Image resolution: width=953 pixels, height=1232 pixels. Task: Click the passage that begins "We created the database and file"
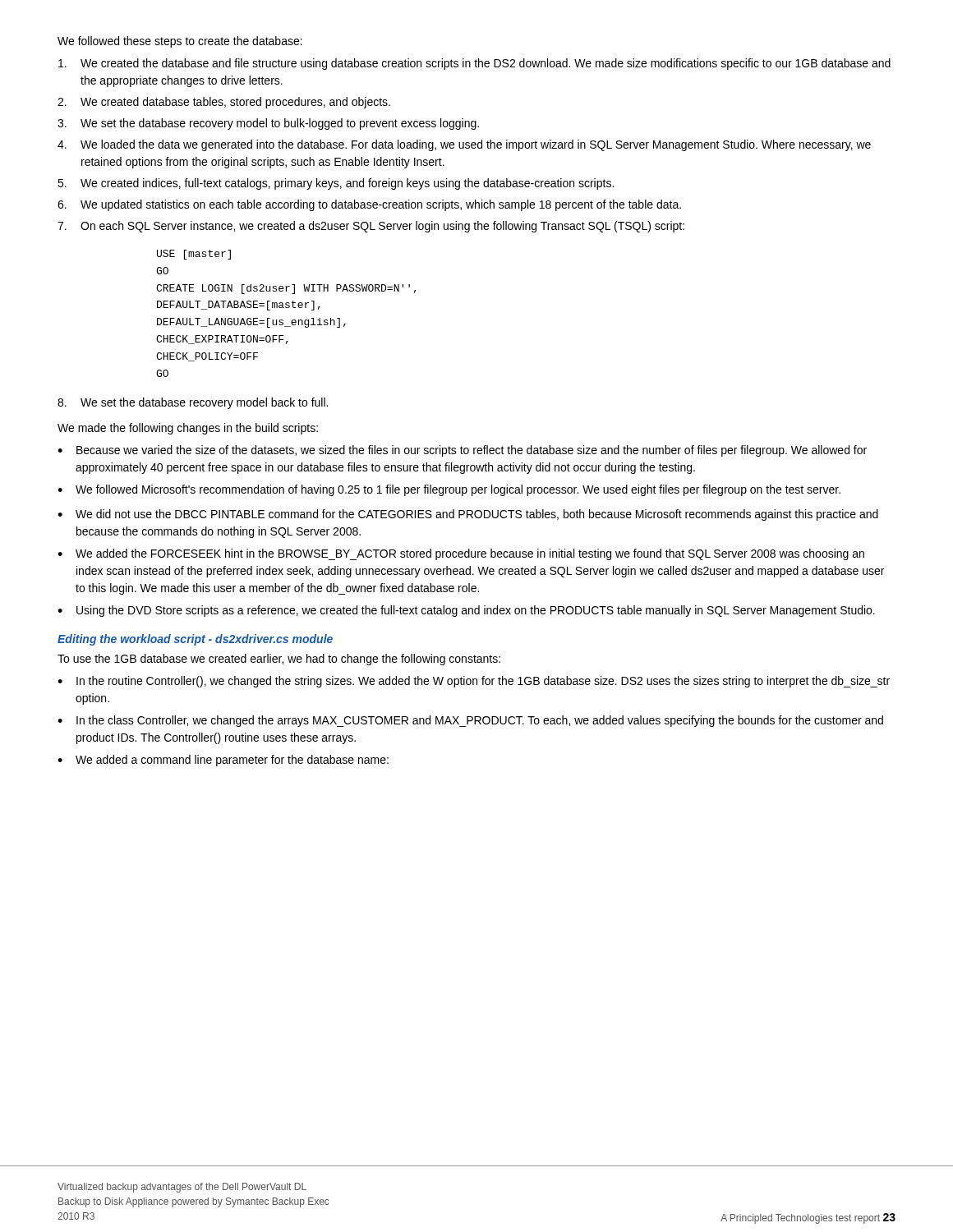point(476,72)
